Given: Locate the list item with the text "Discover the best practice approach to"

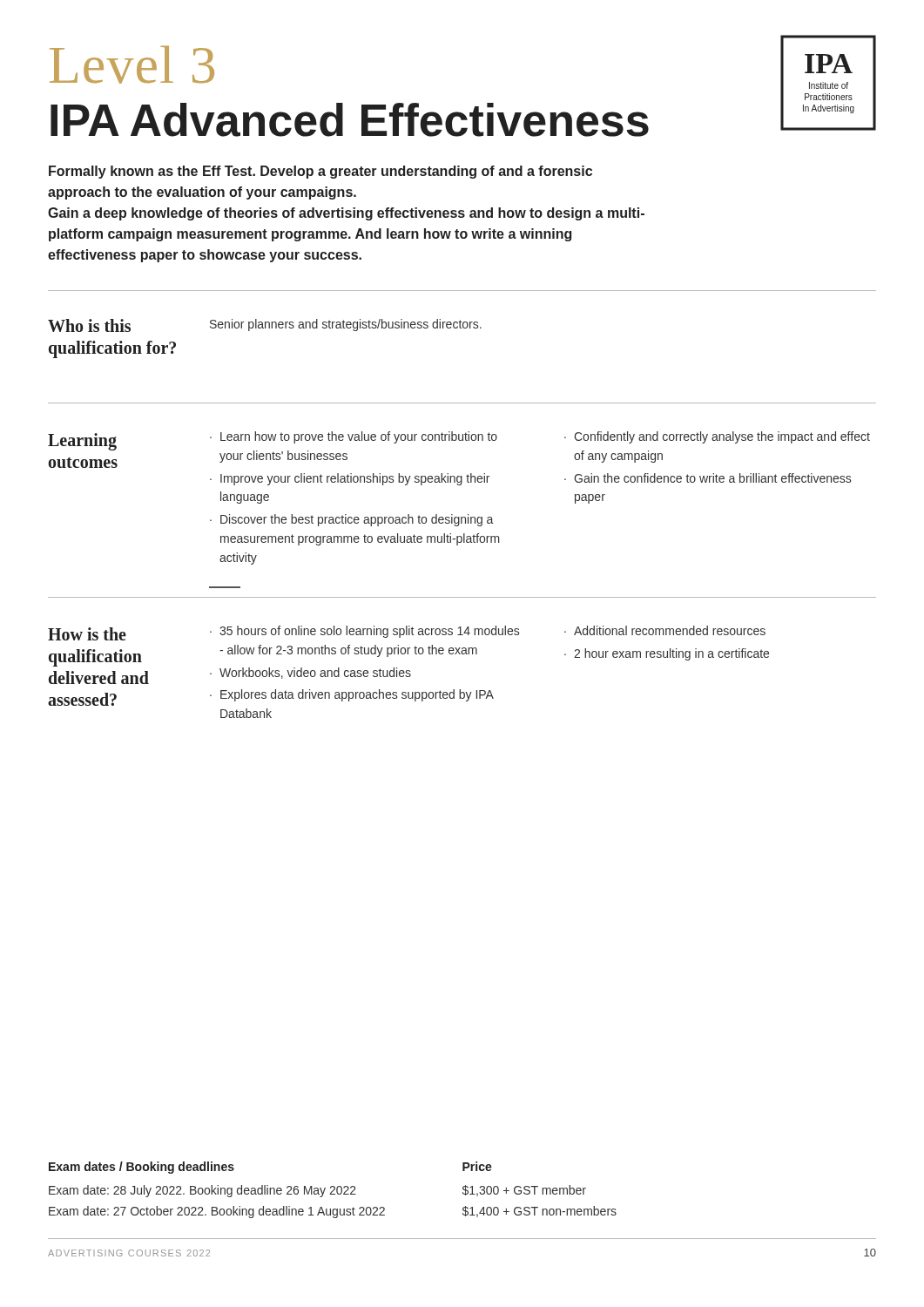Looking at the screenshot, I should click(x=360, y=538).
